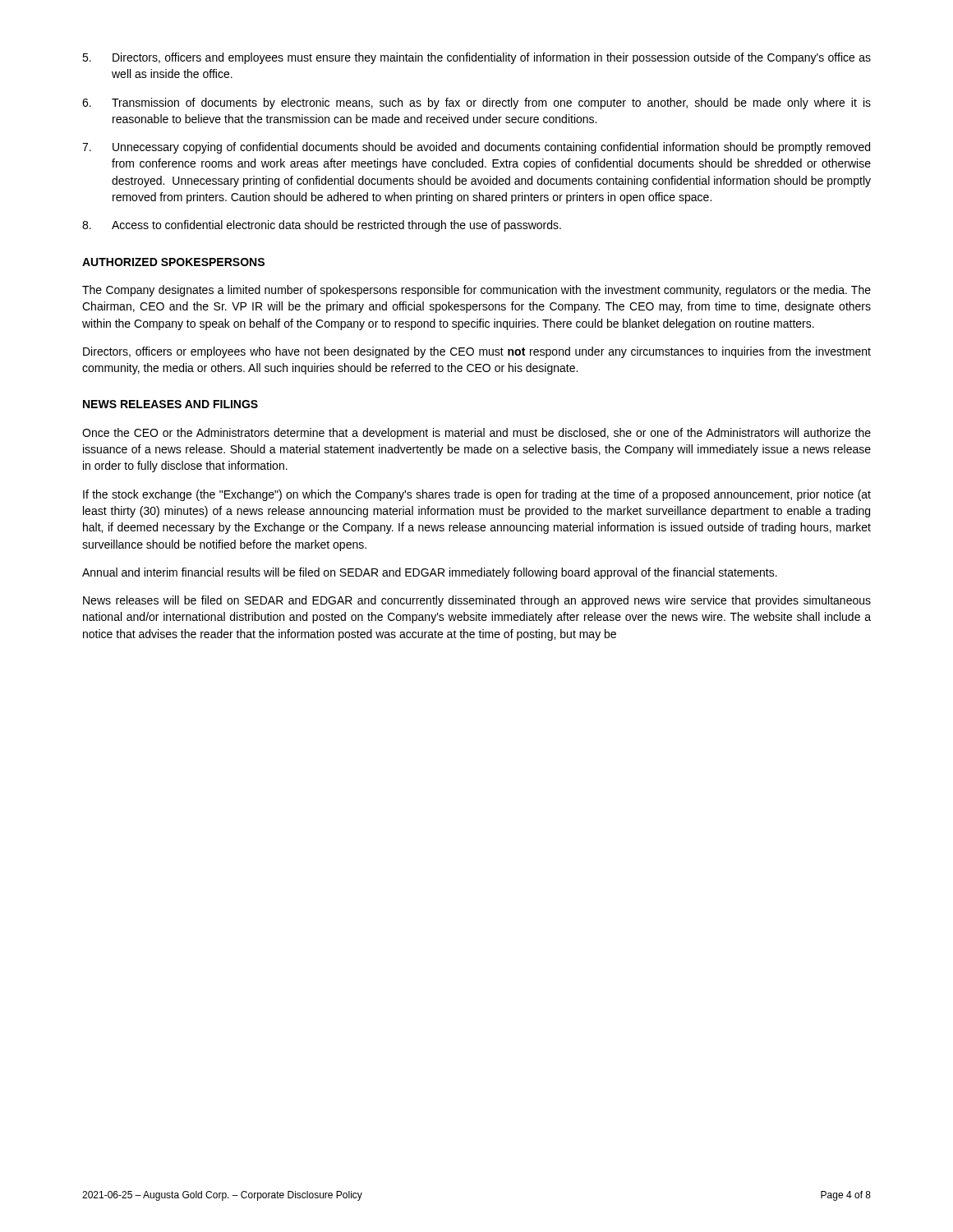This screenshot has width=953, height=1232.
Task: Find the passage starting "8. Access to confidential electronic data"
Action: pyautogui.click(x=476, y=225)
